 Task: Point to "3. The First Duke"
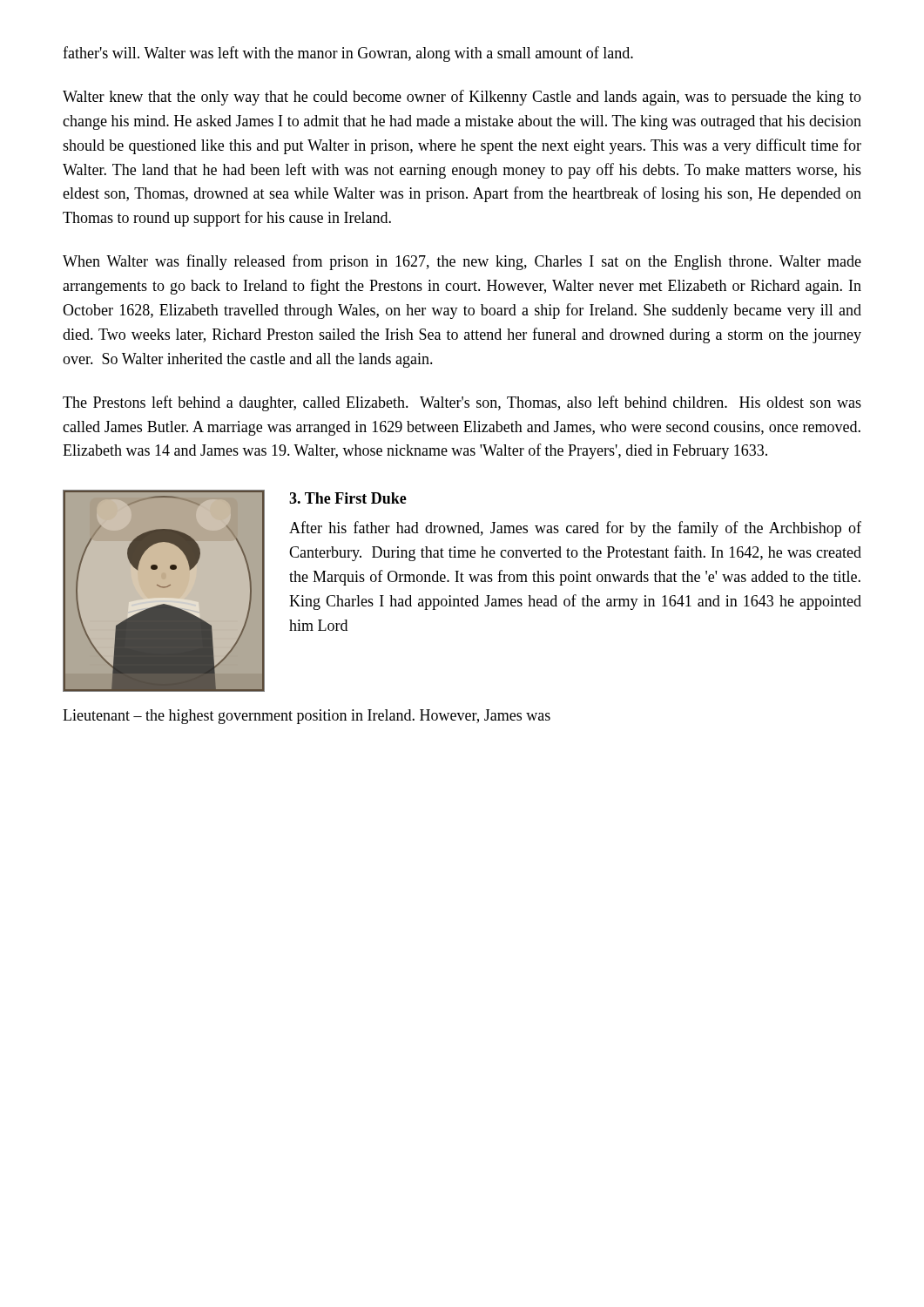[x=348, y=499]
